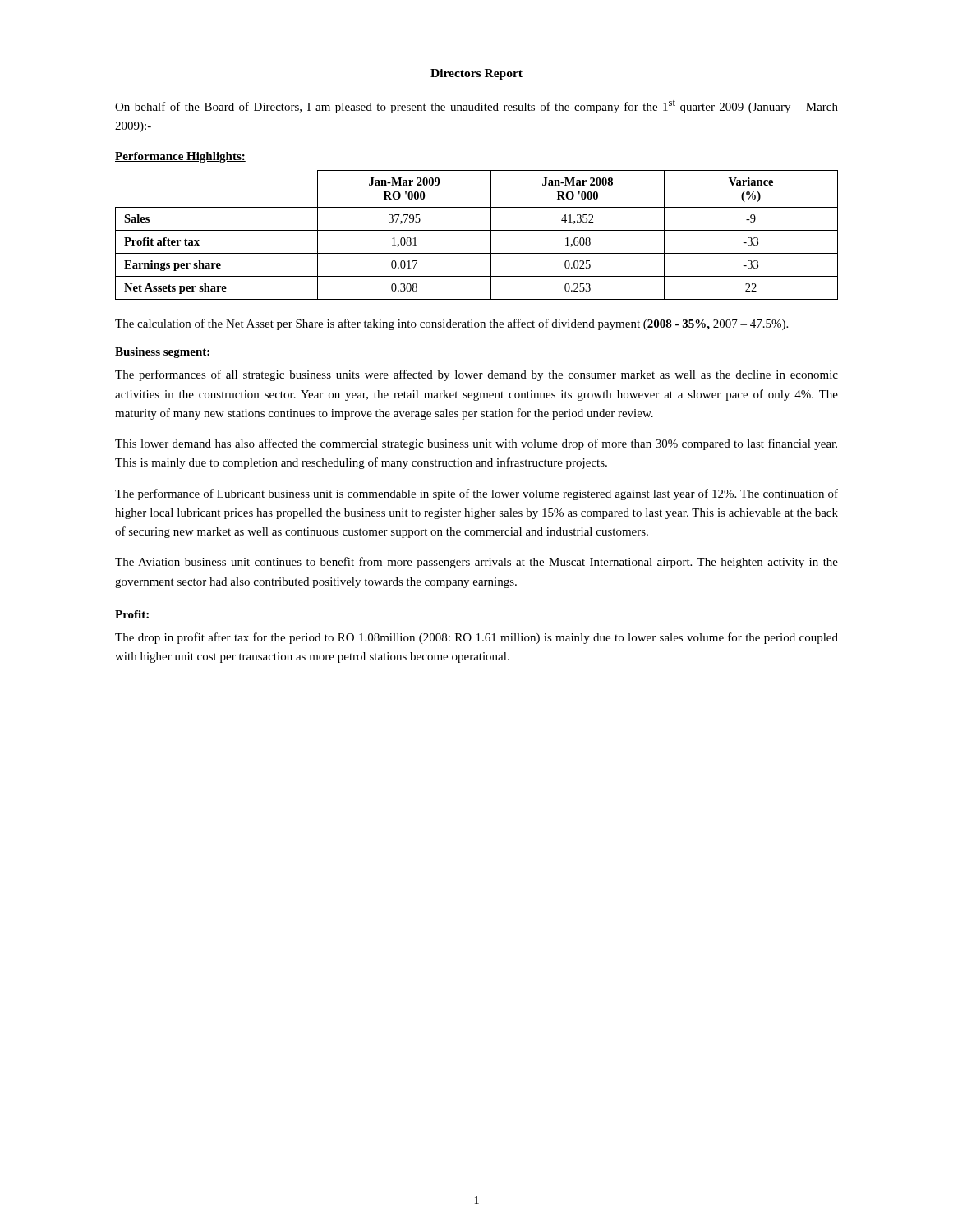The image size is (953, 1232).
Task: Locate the text block with the text "The Aviation business unit continues"
Action: (476, 572)
